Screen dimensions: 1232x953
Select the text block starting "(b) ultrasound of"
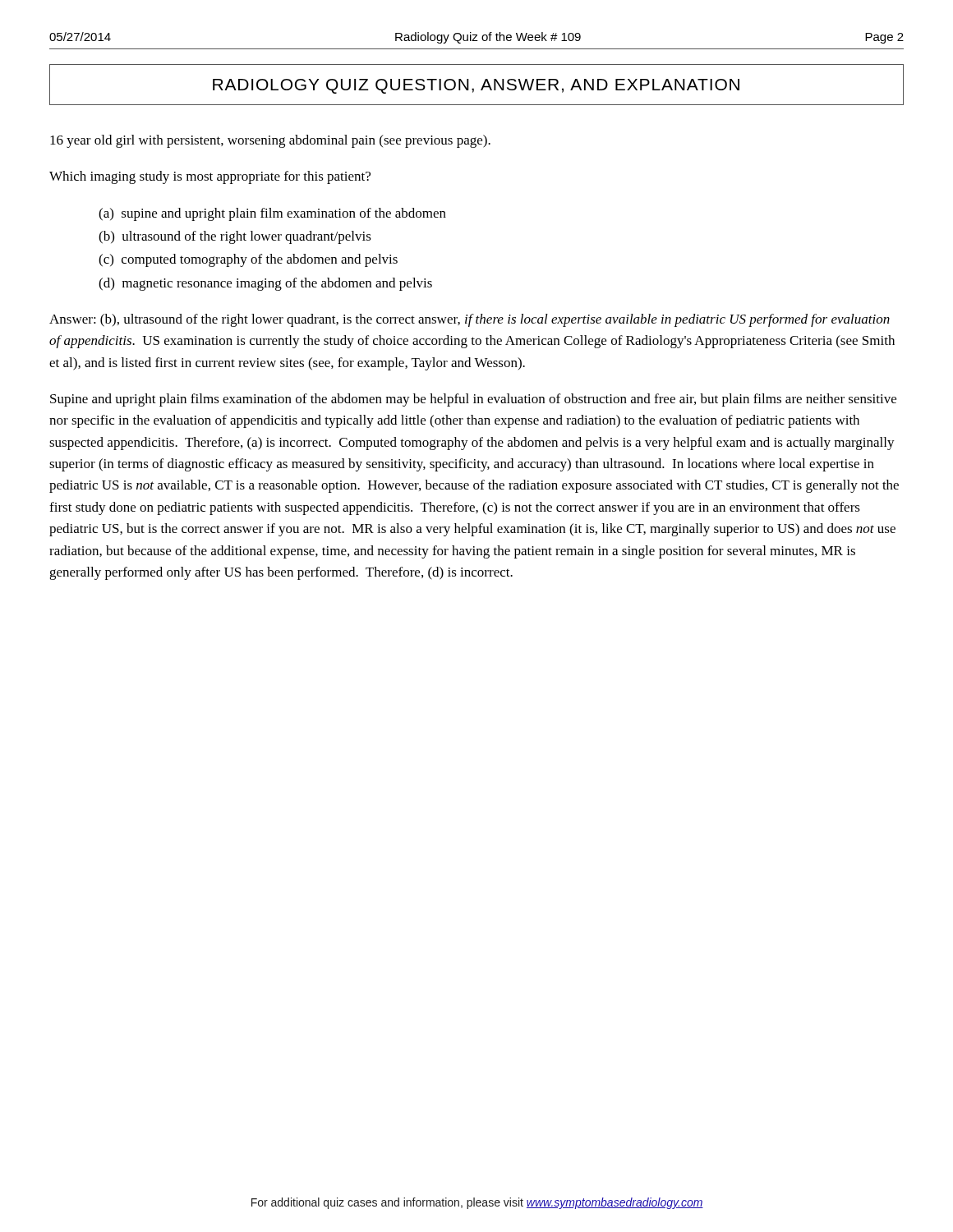[235, 236]
